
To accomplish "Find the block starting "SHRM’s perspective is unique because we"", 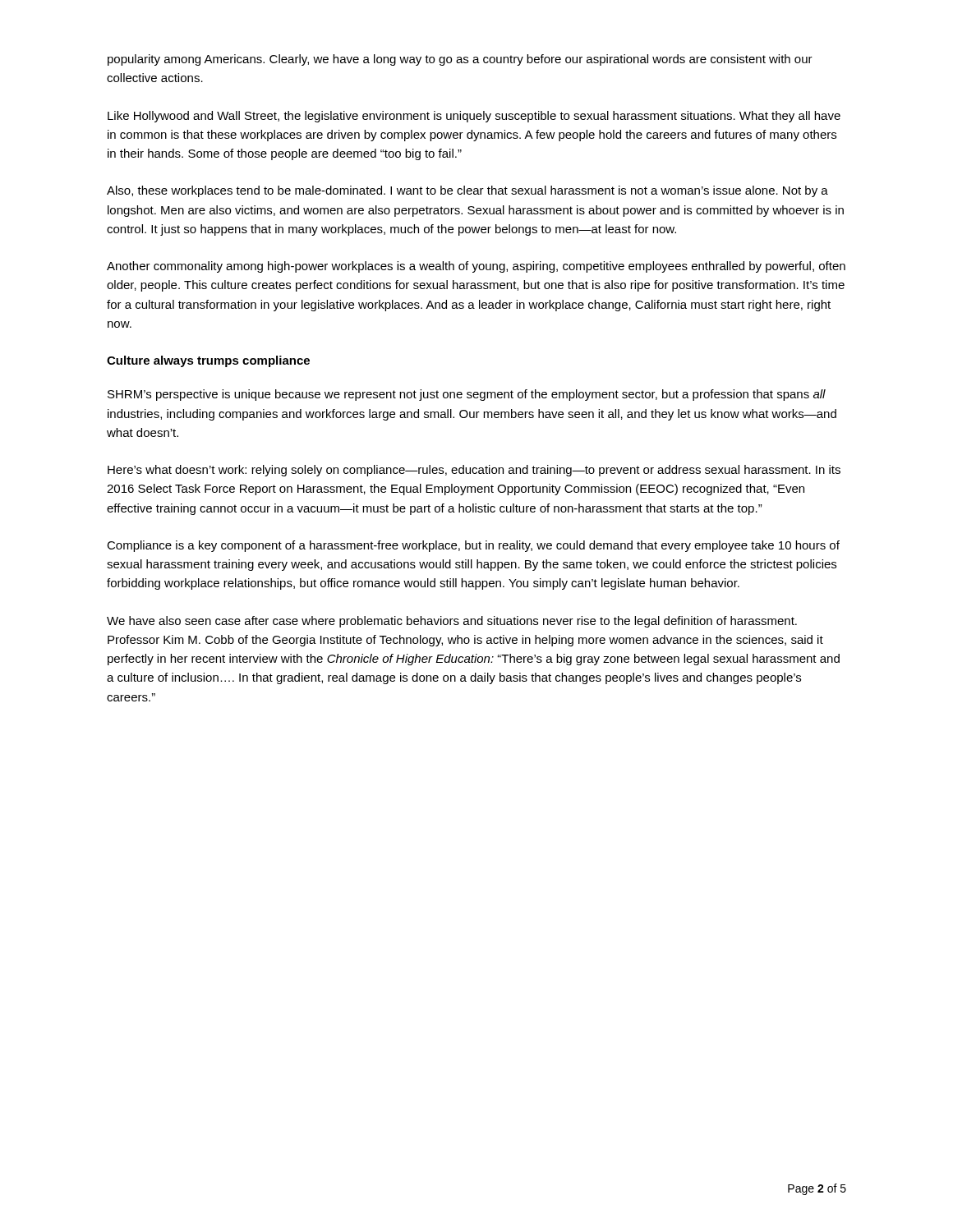I will tap(472, 413).
